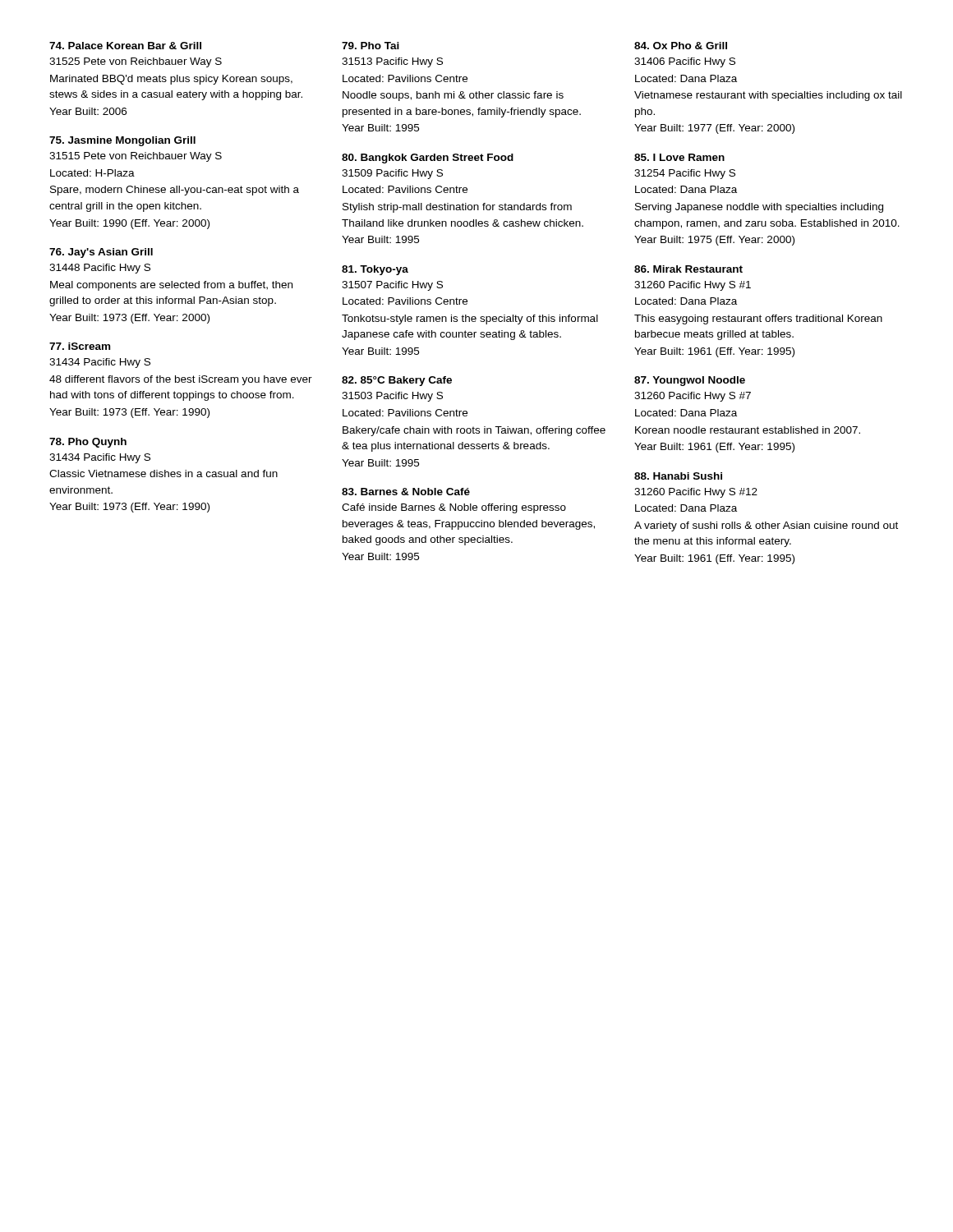The height and width of the screenshot is (1232, 953).
Task: Point to the block beginning "74. Palace Korean Bar &"
Action: coord(184,79)
